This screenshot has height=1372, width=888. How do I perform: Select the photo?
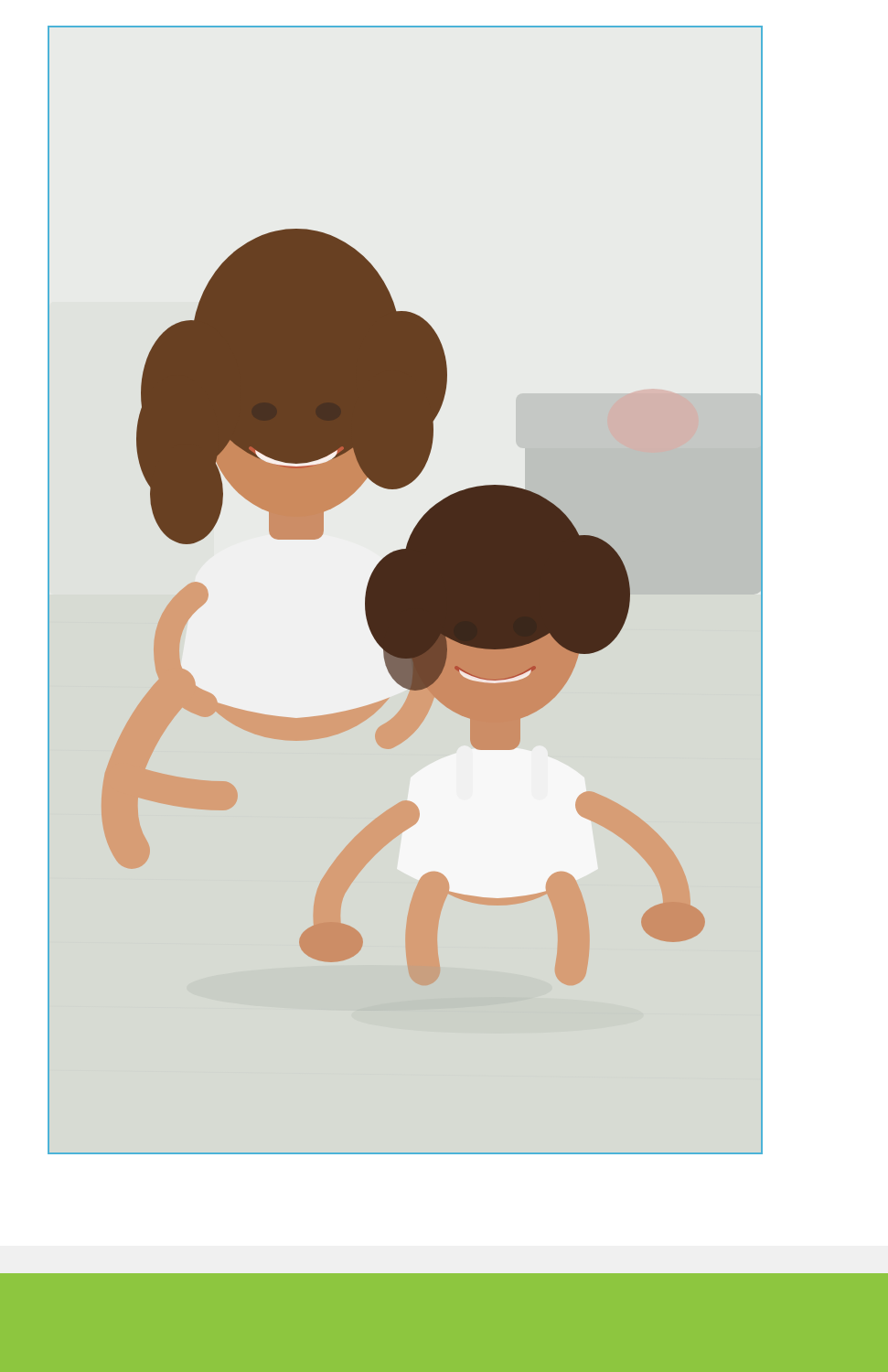pyautogui.click(x=405, y=590)
